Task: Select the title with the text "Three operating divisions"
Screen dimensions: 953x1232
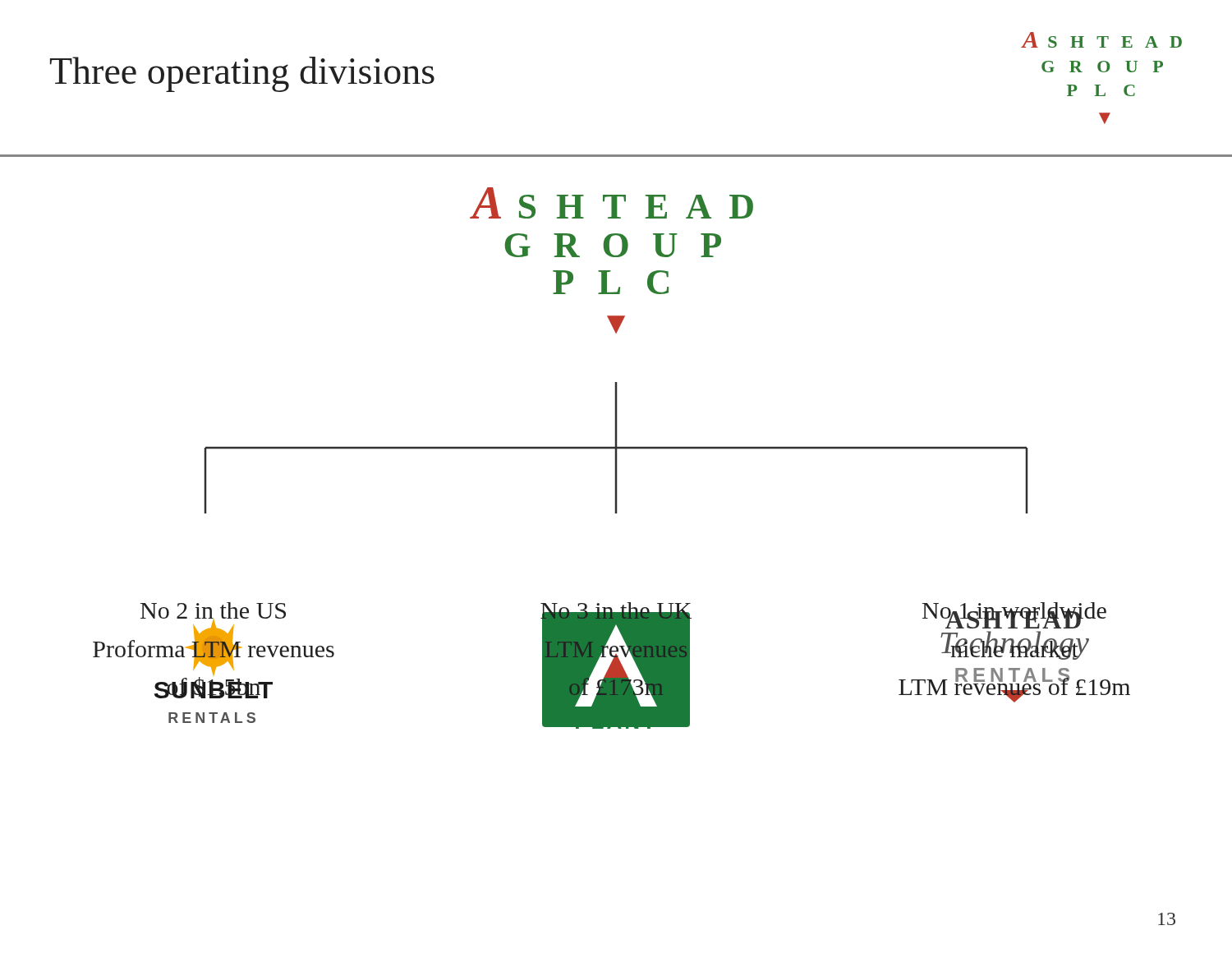Action: click(x=242, y=71)
